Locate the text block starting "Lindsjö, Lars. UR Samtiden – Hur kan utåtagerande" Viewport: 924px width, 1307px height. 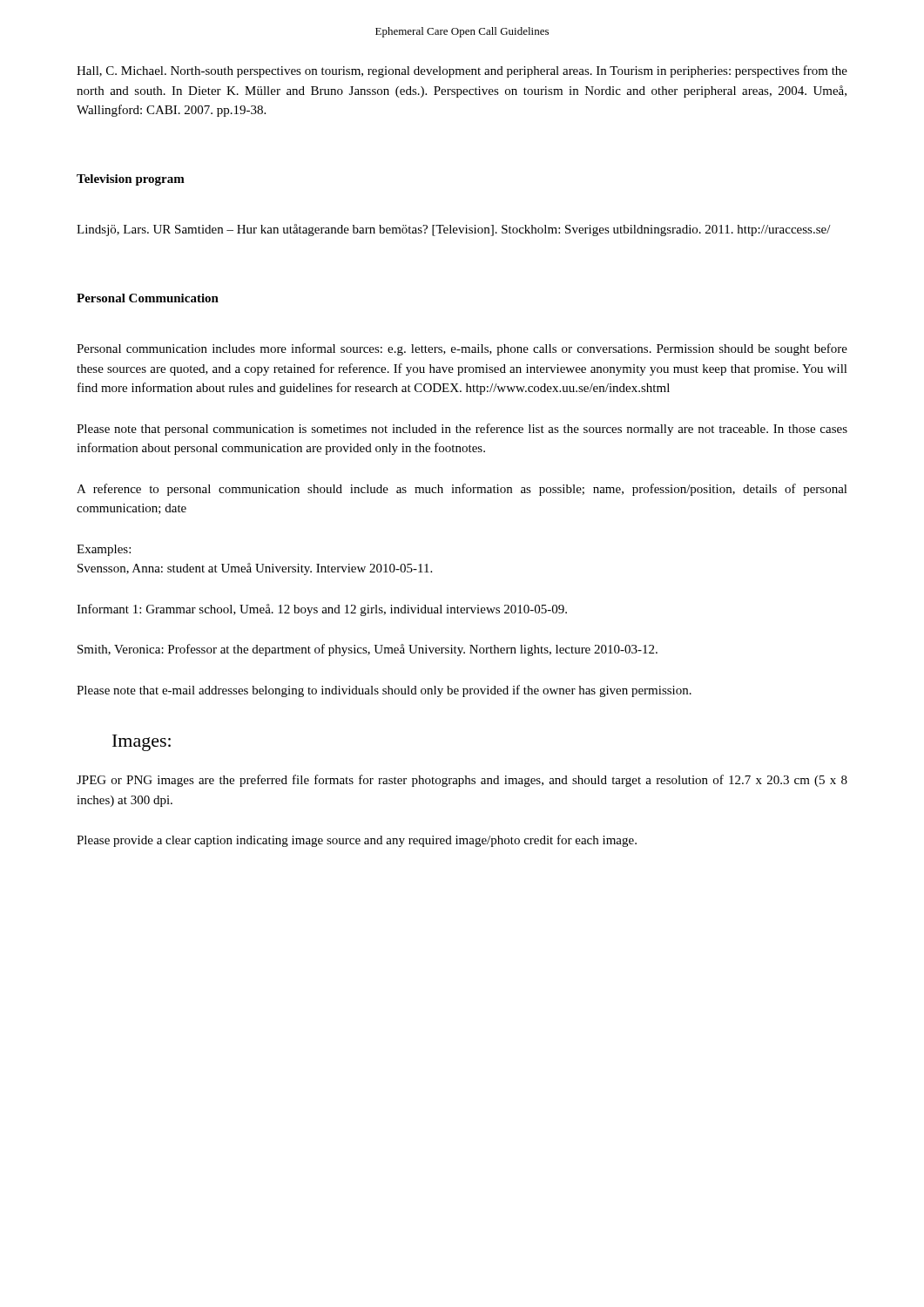[x=453, y=229]
